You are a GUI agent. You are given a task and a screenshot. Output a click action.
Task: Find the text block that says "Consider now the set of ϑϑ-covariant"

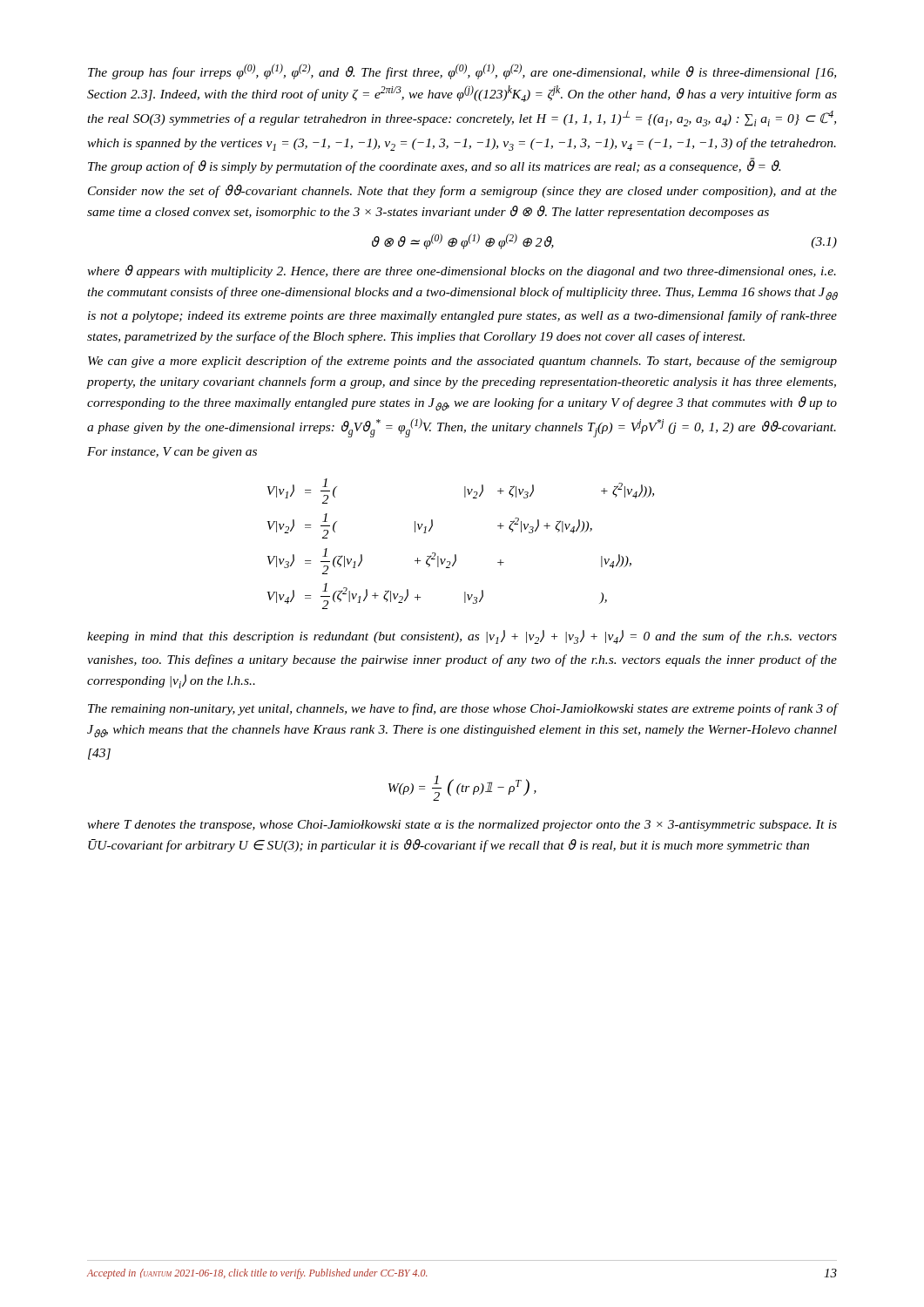(462, 201)
